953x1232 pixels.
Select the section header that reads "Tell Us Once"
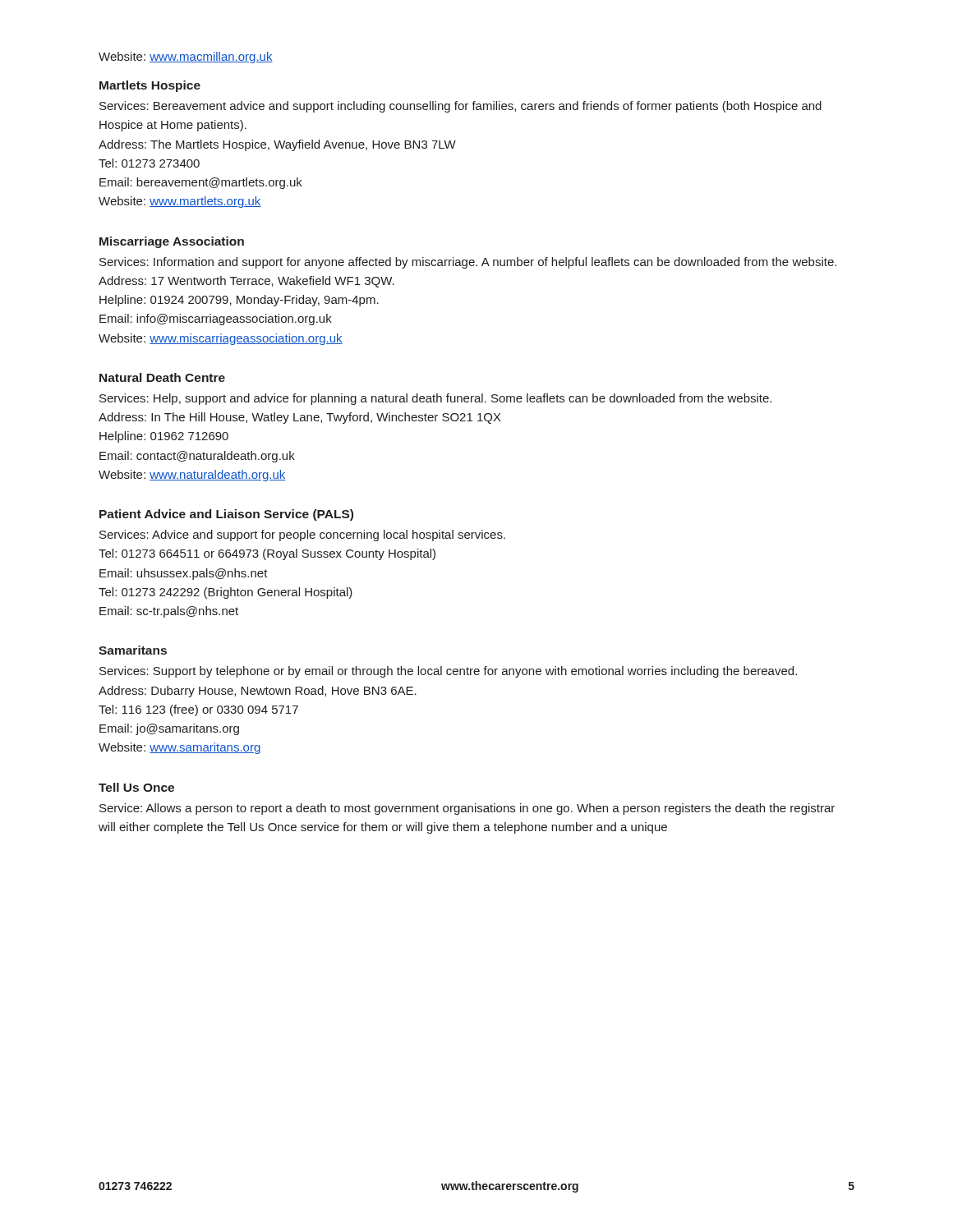pyautogui.click(x=137, y=787)
